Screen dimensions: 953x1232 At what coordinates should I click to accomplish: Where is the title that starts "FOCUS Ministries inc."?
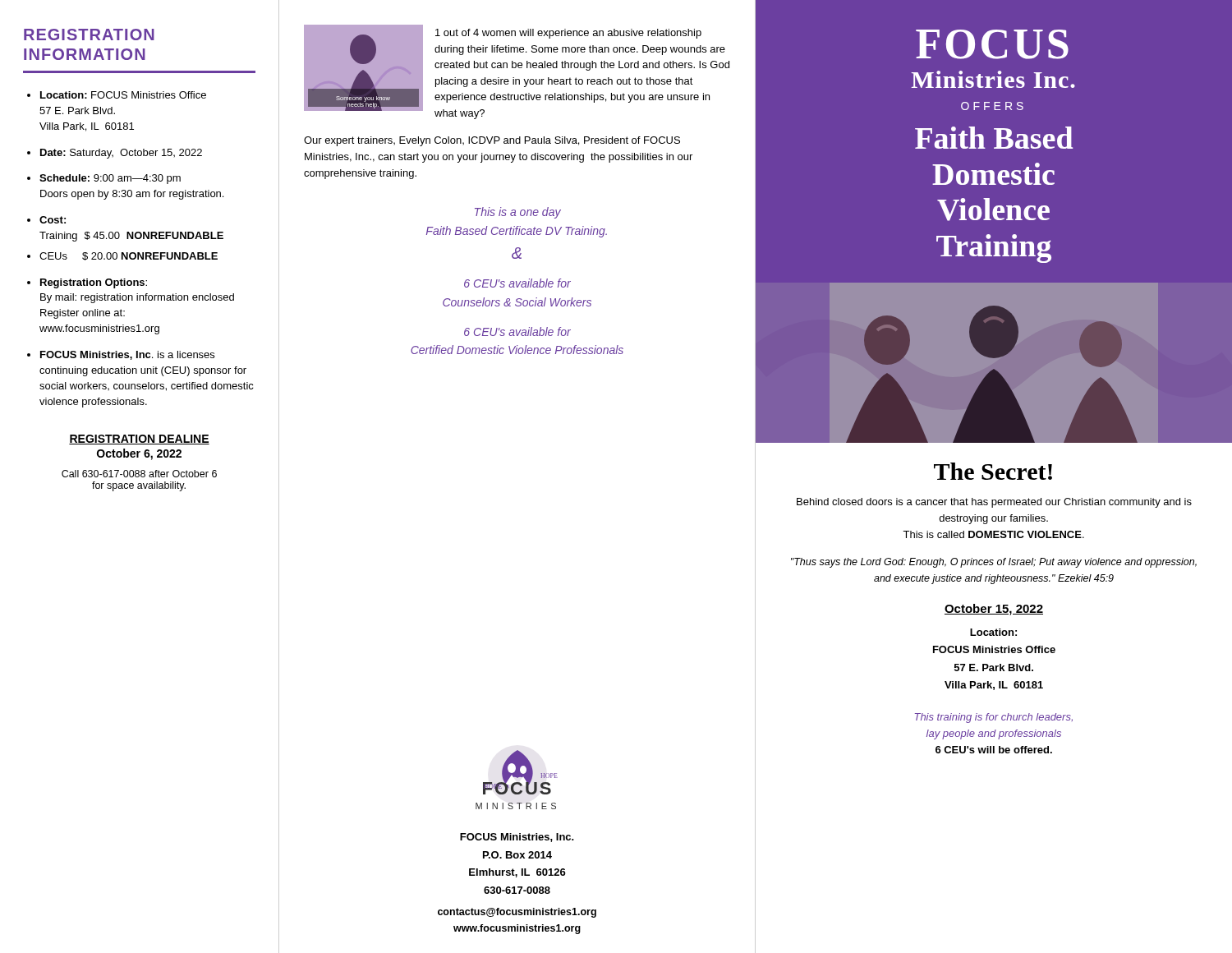994,142
